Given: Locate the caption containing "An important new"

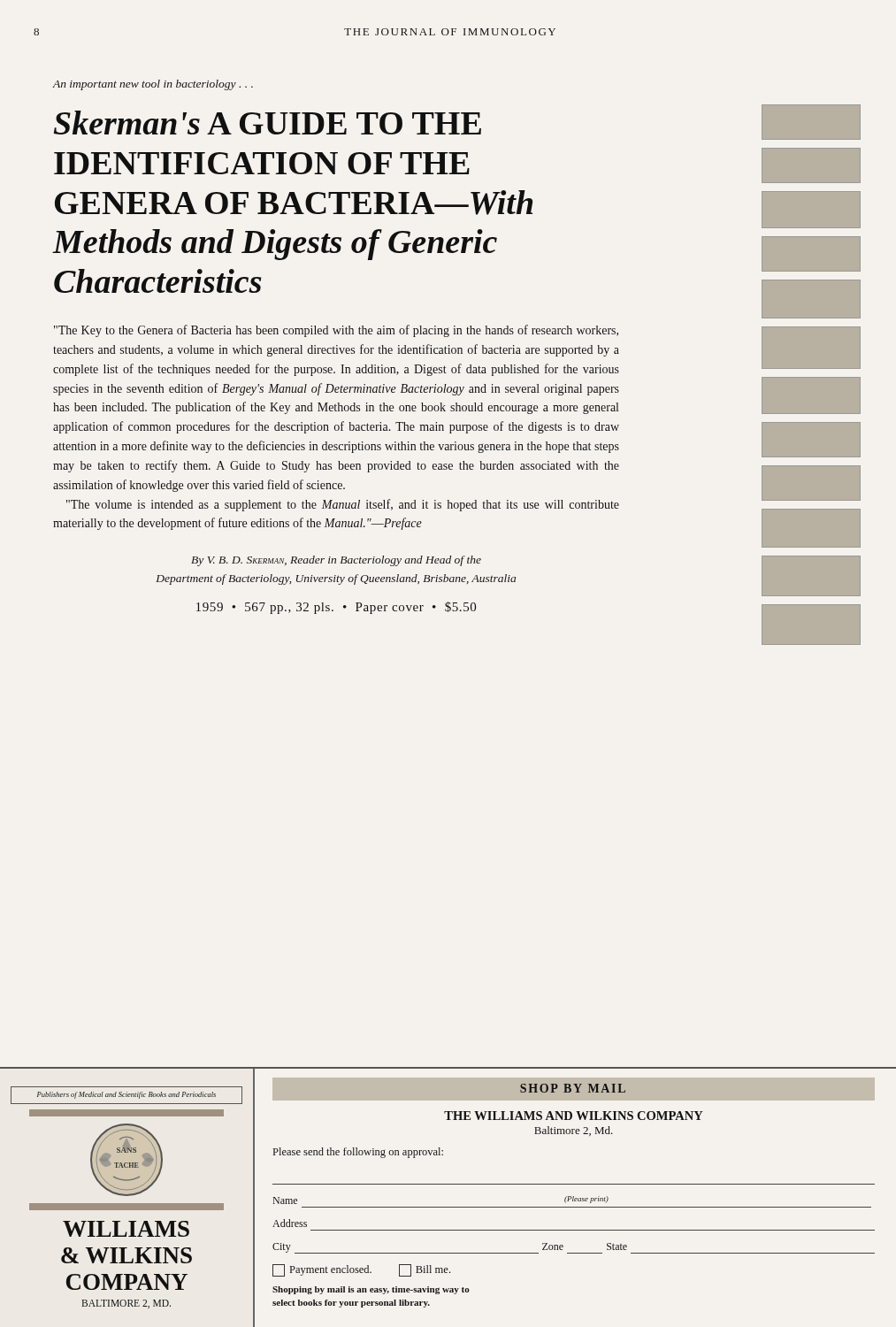Looking at the screenshot, I should pyautogui.click(x=153, y=84).
